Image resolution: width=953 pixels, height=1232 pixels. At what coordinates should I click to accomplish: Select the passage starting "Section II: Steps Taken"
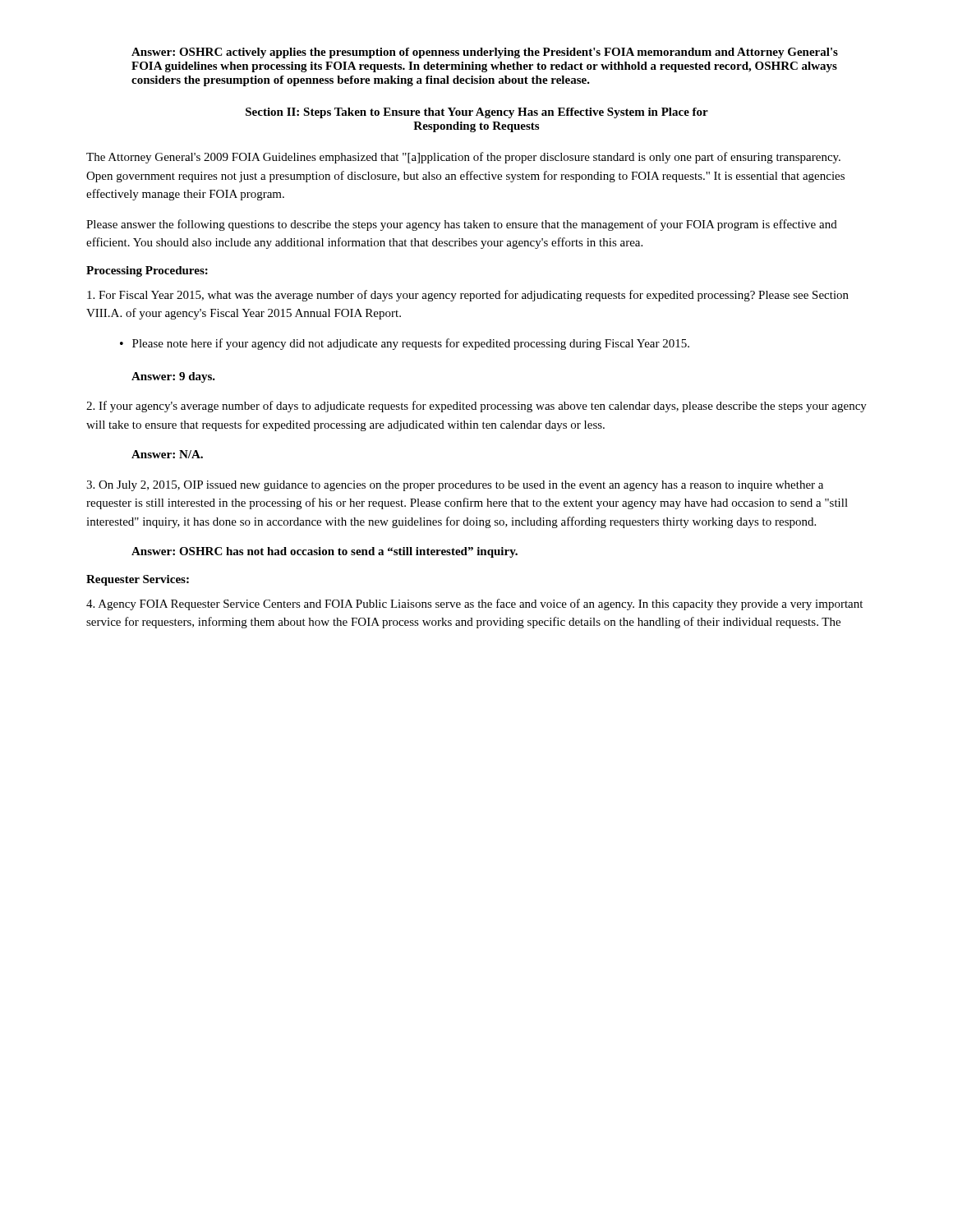point(476,119)
